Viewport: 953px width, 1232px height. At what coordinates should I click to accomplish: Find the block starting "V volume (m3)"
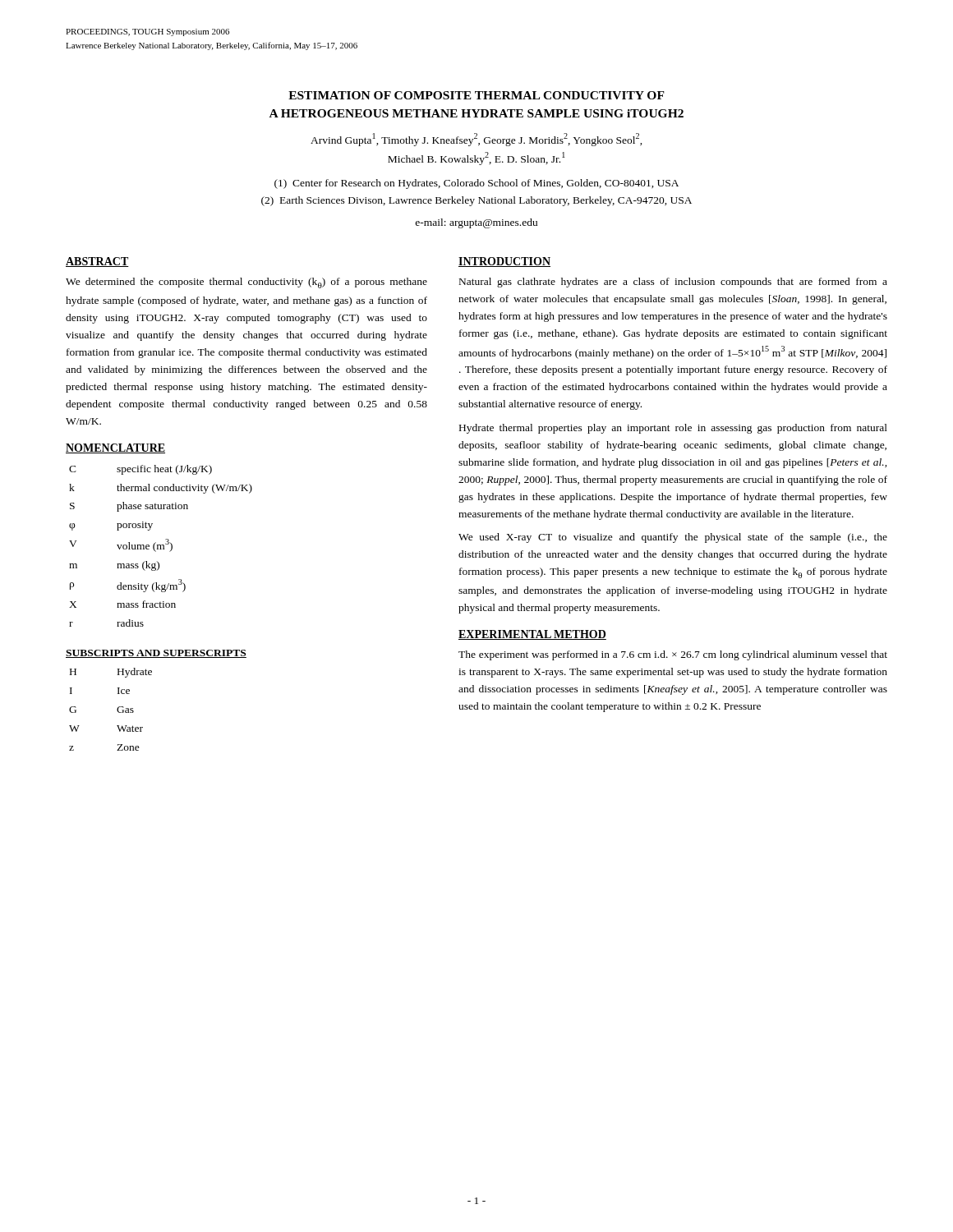click(121, 545)
